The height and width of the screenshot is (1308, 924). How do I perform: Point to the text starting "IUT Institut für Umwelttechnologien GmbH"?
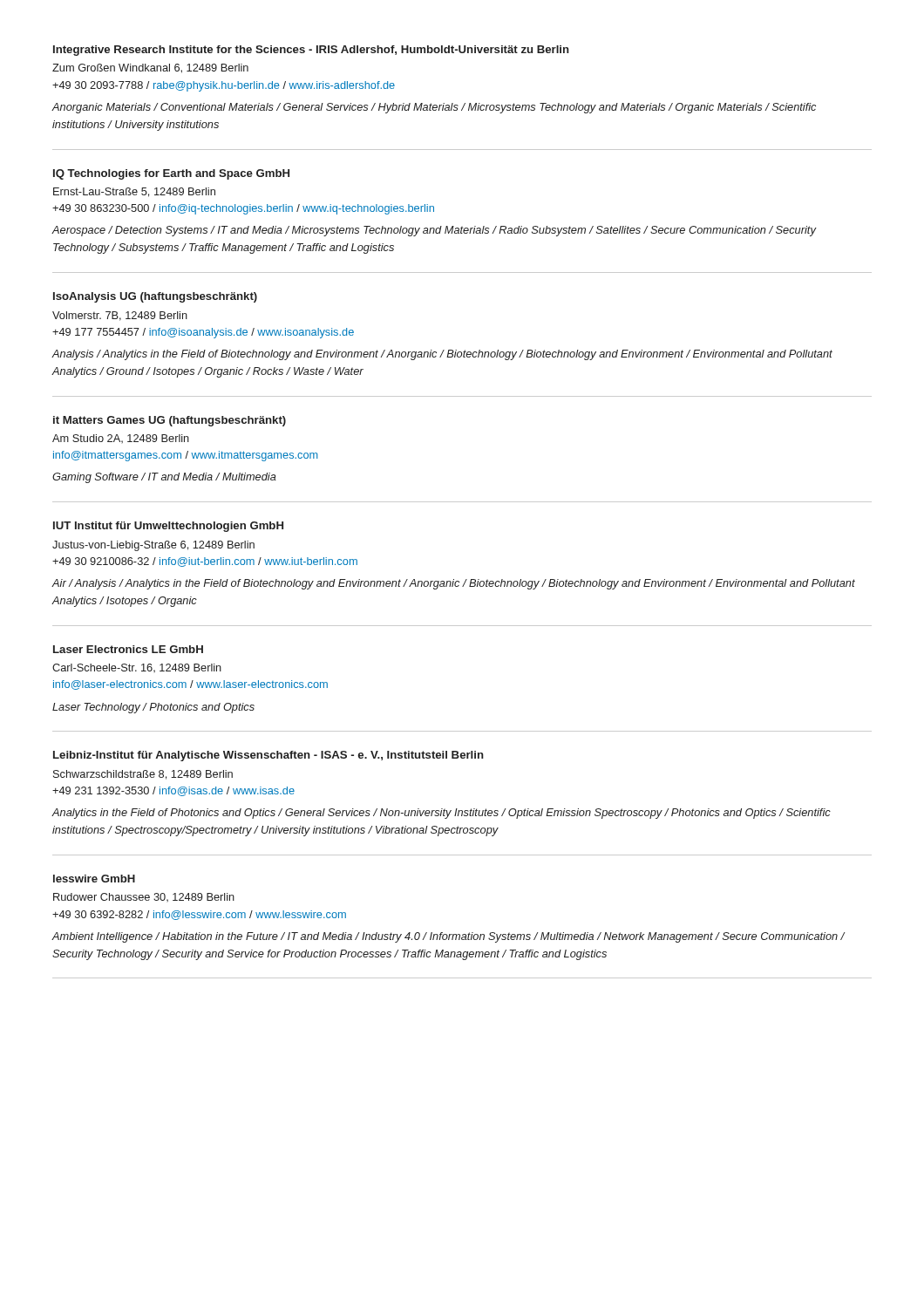[168, 526]
